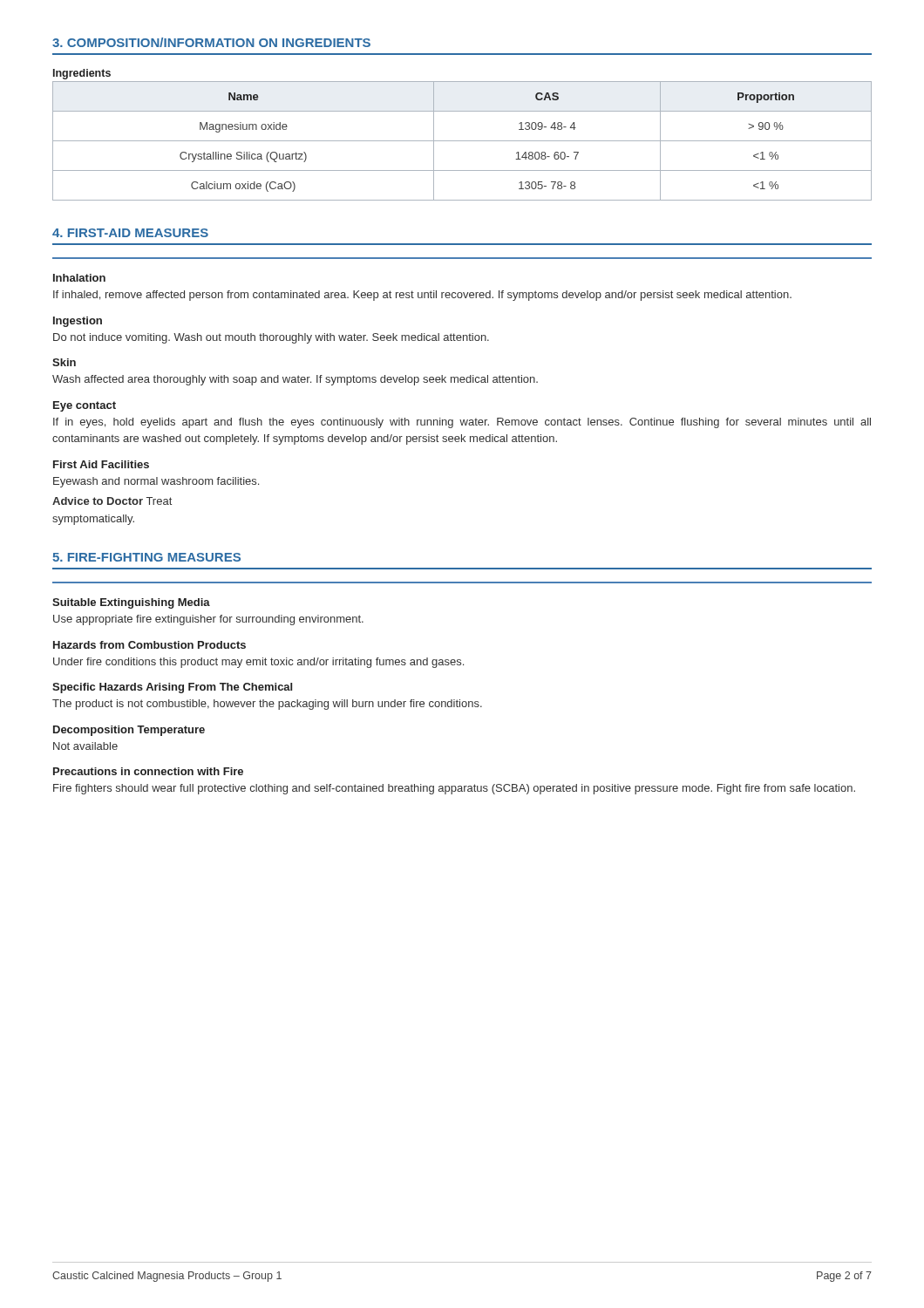Find the text block with the text "Ingestion Do not induce vomiting."
Viewport: 924px width, 1308px height.
tap(462, 329)
